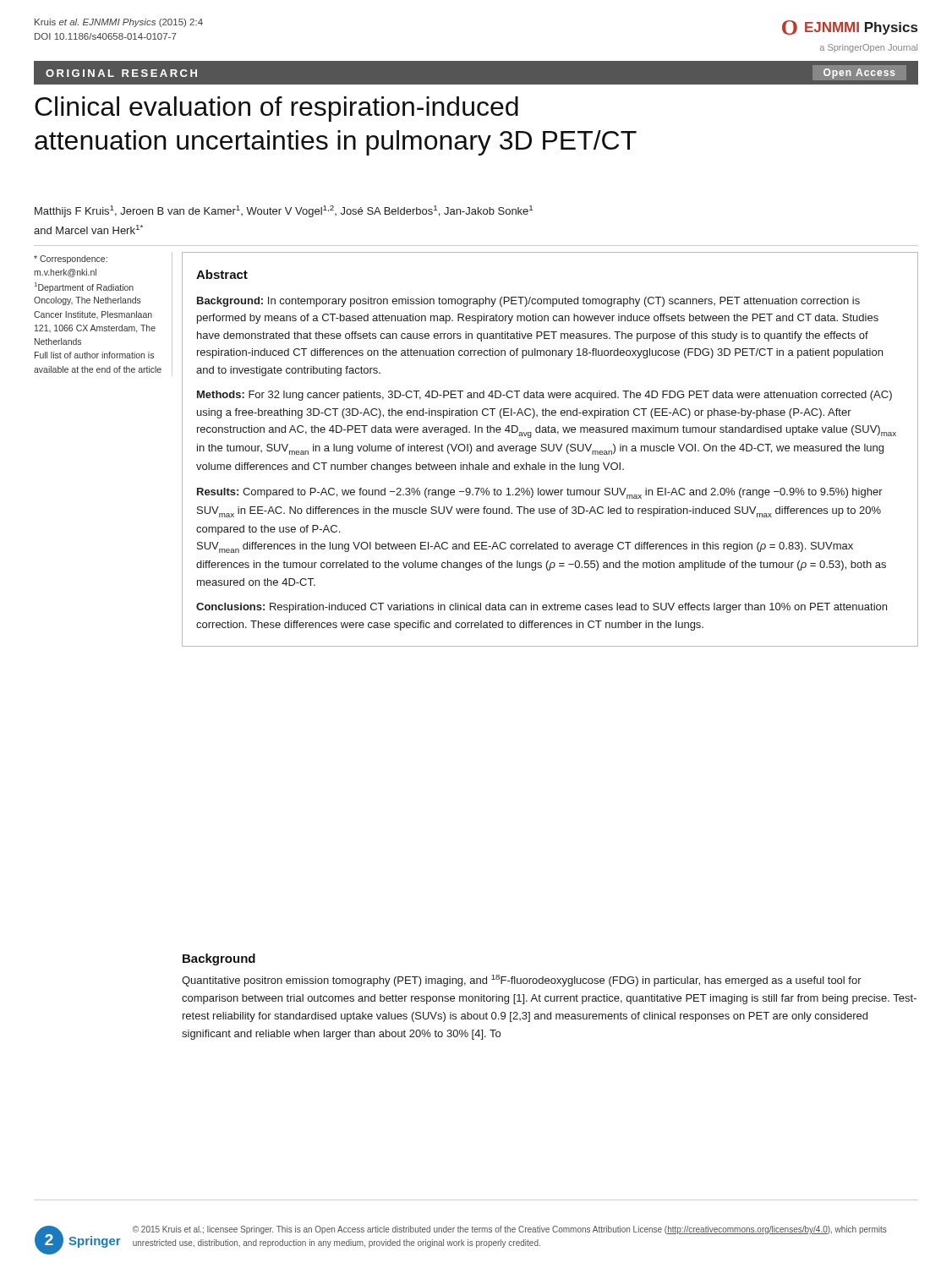This screenshot has width=952, height=1268.
Task: Find the text block that reads "Quantitative positron emission tomography (PET) imaging,"
Action: (549, 1006)
